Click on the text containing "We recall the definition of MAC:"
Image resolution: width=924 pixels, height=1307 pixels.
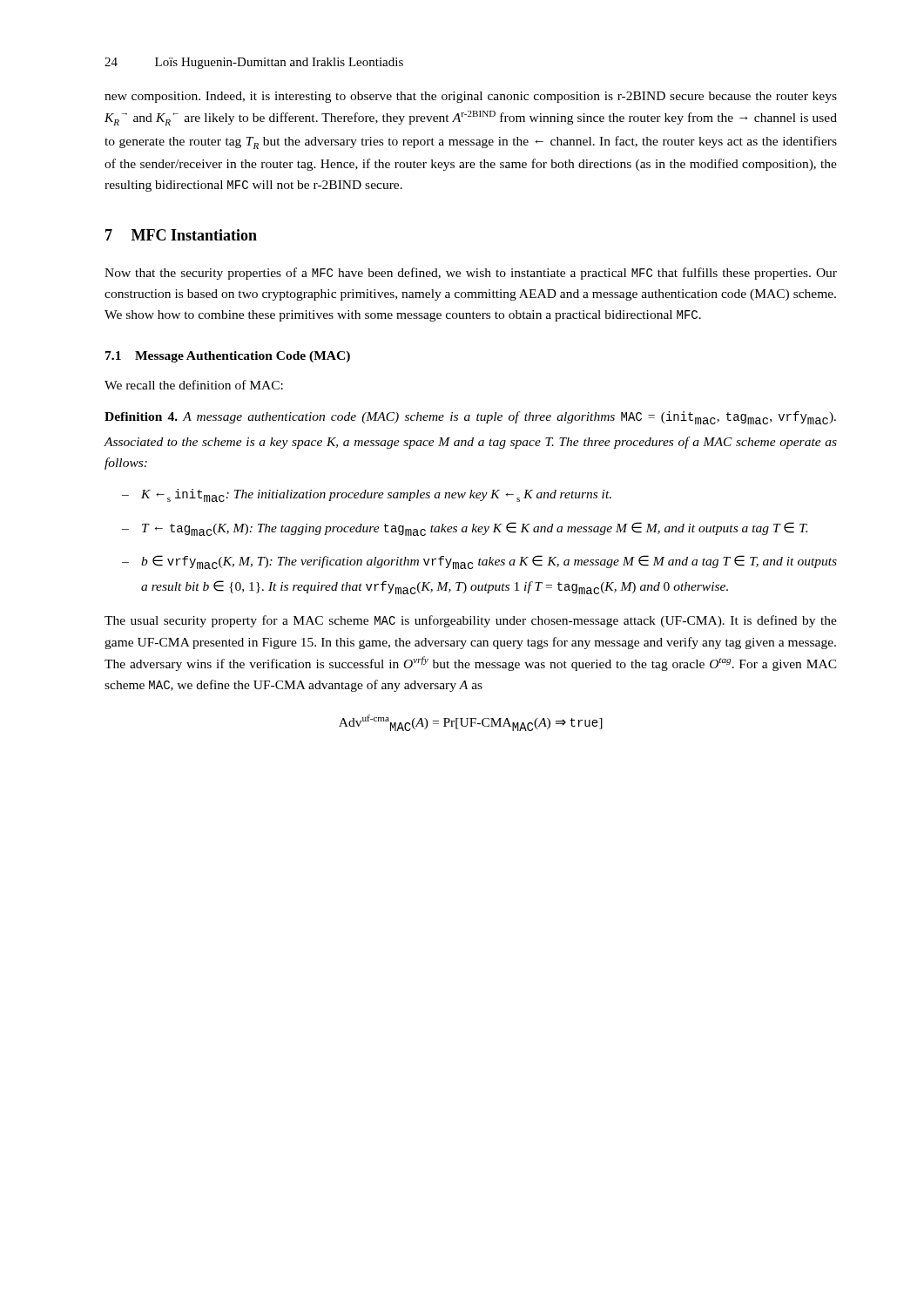coord(194,385)
